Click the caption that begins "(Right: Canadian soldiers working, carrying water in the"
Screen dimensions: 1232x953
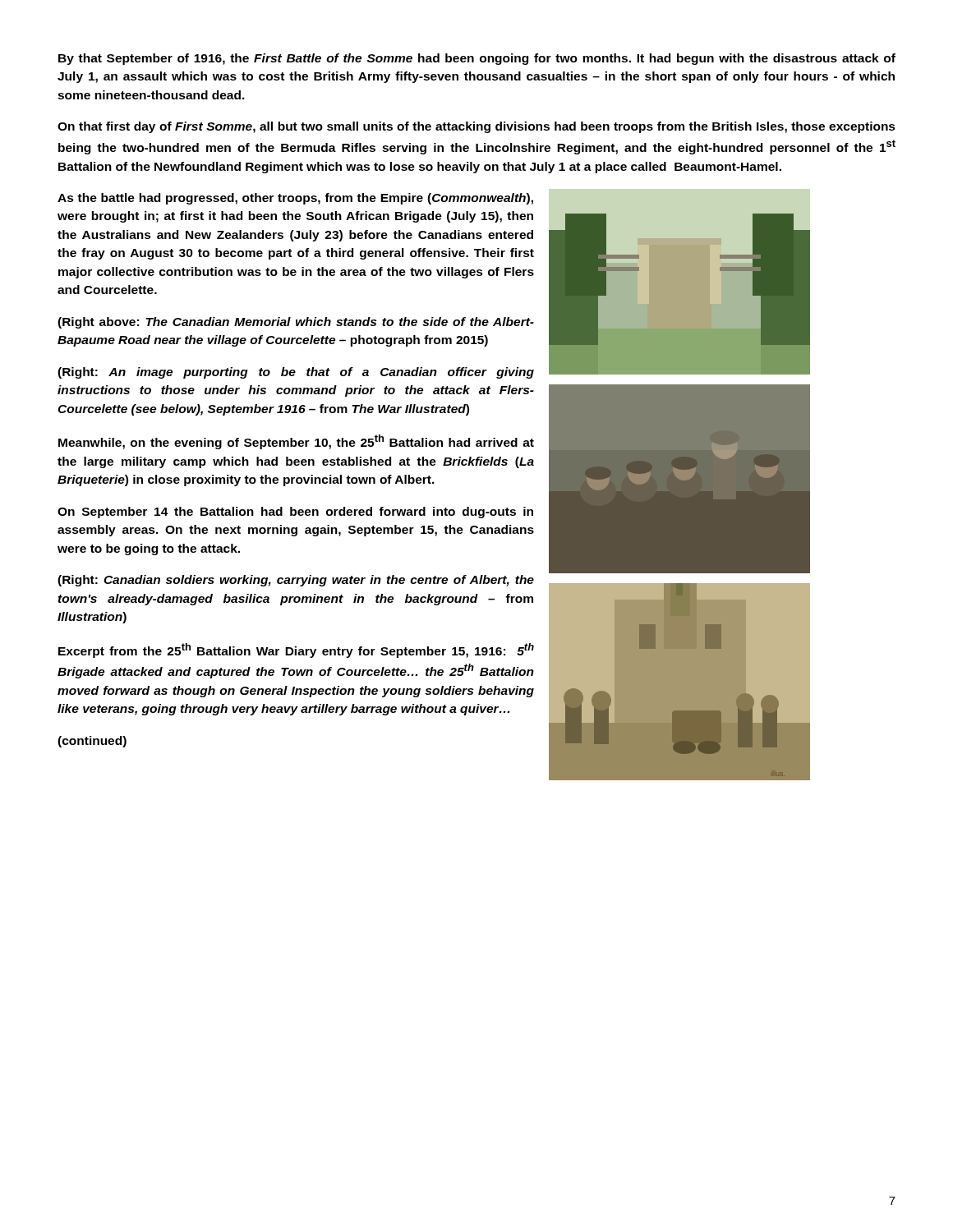point(296,598)
